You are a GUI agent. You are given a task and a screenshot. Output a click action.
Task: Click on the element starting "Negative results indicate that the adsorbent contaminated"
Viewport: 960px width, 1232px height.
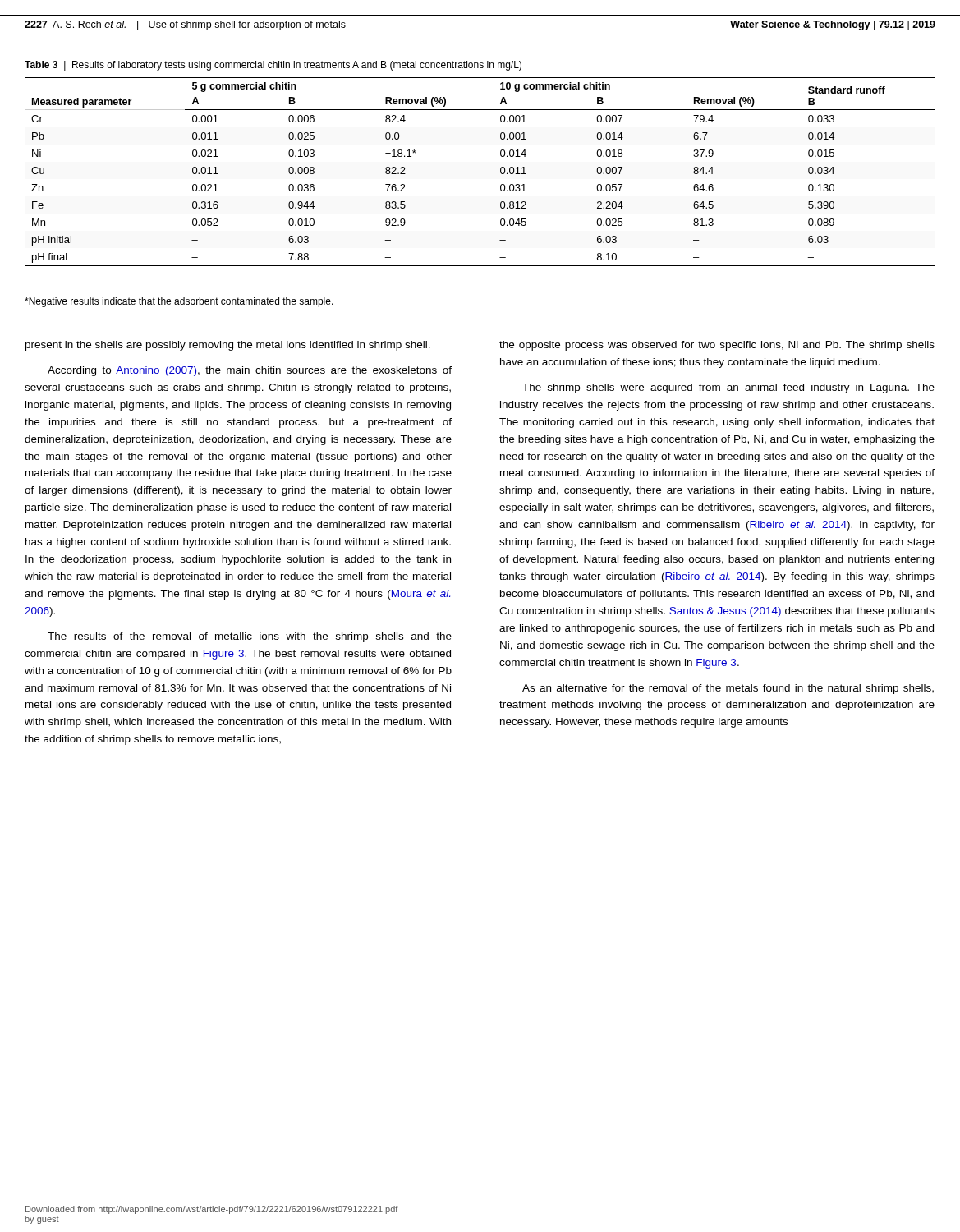[179, 301]
